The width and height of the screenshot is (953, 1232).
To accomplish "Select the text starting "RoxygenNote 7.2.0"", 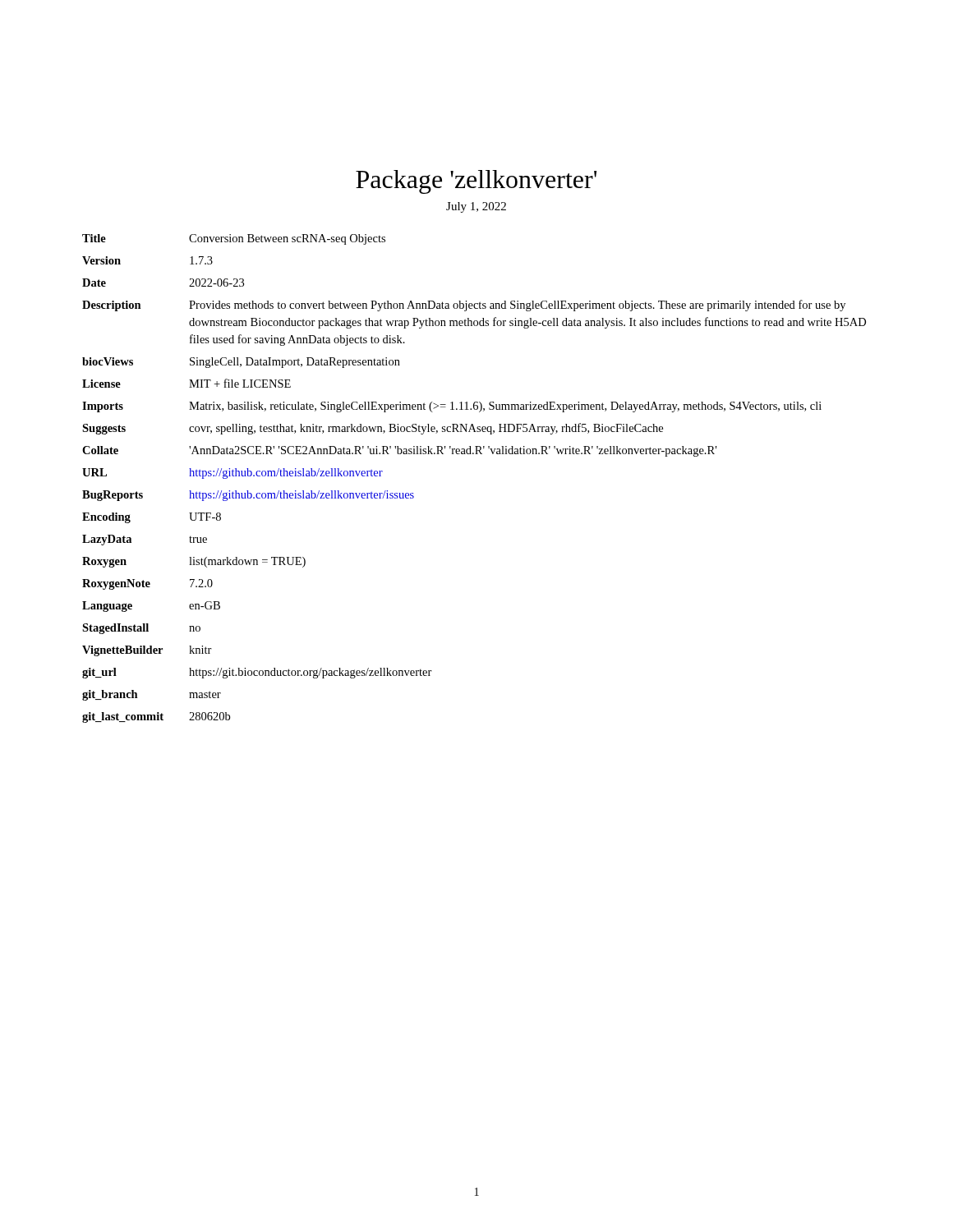I will point(147,584).
